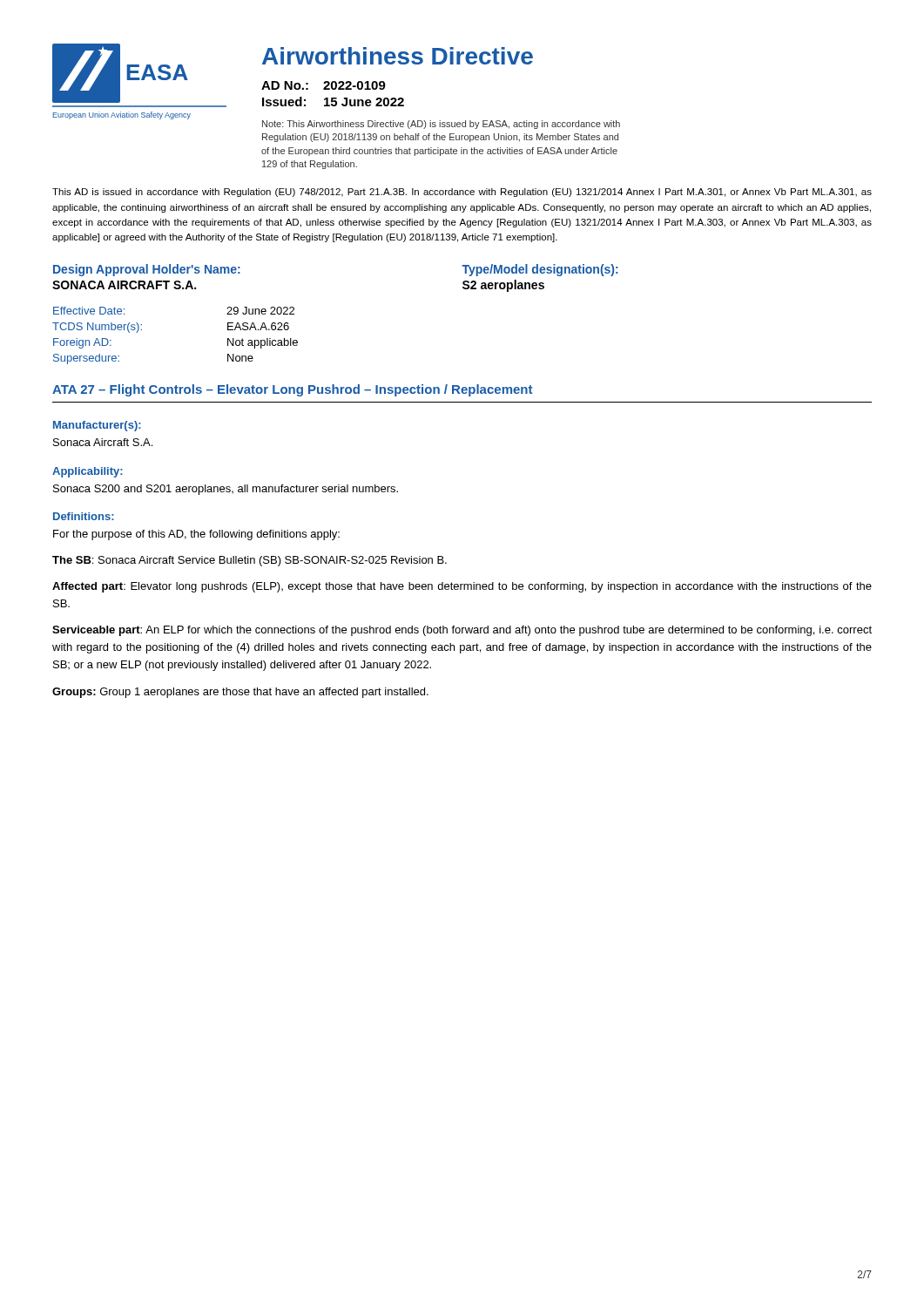Click on the block starting "Groups: Group 1 aeroplanes"
924x1307 pixels.
coord(241,691)
